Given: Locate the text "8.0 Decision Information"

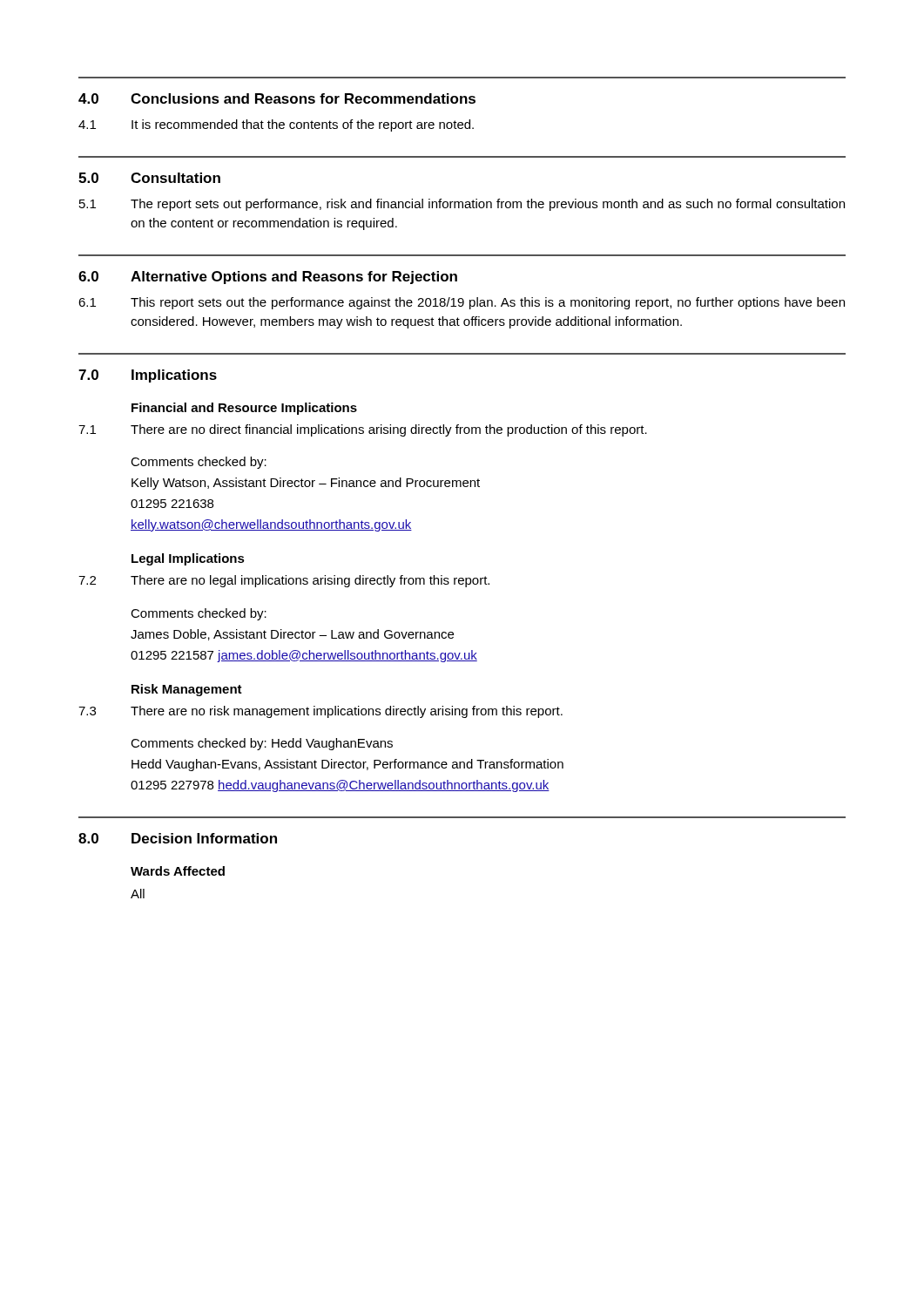Looking at the screenshot, I should (x=178, y=839).
